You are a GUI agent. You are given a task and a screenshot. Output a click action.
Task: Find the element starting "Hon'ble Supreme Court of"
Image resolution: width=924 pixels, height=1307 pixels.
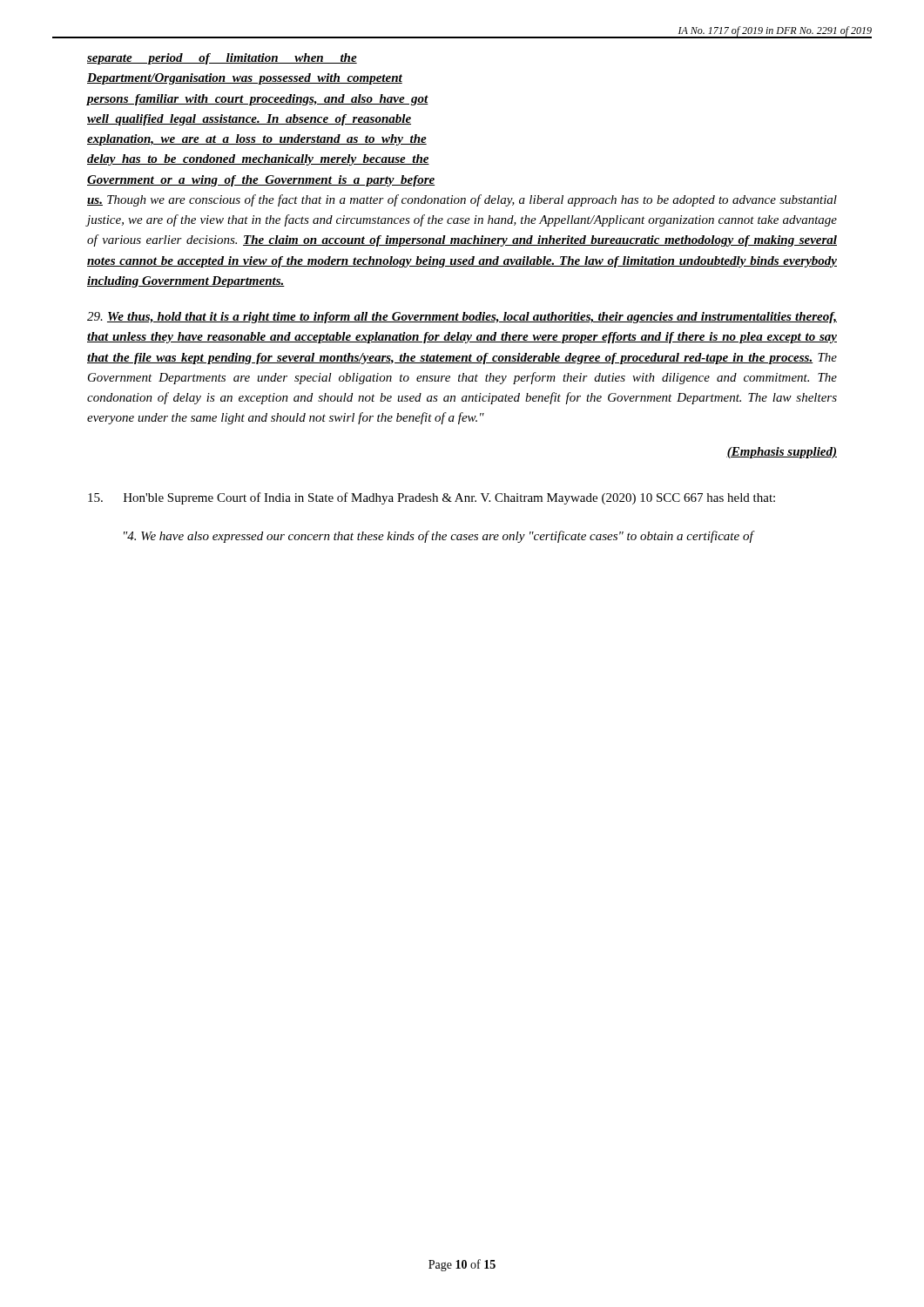coord(462,497)
